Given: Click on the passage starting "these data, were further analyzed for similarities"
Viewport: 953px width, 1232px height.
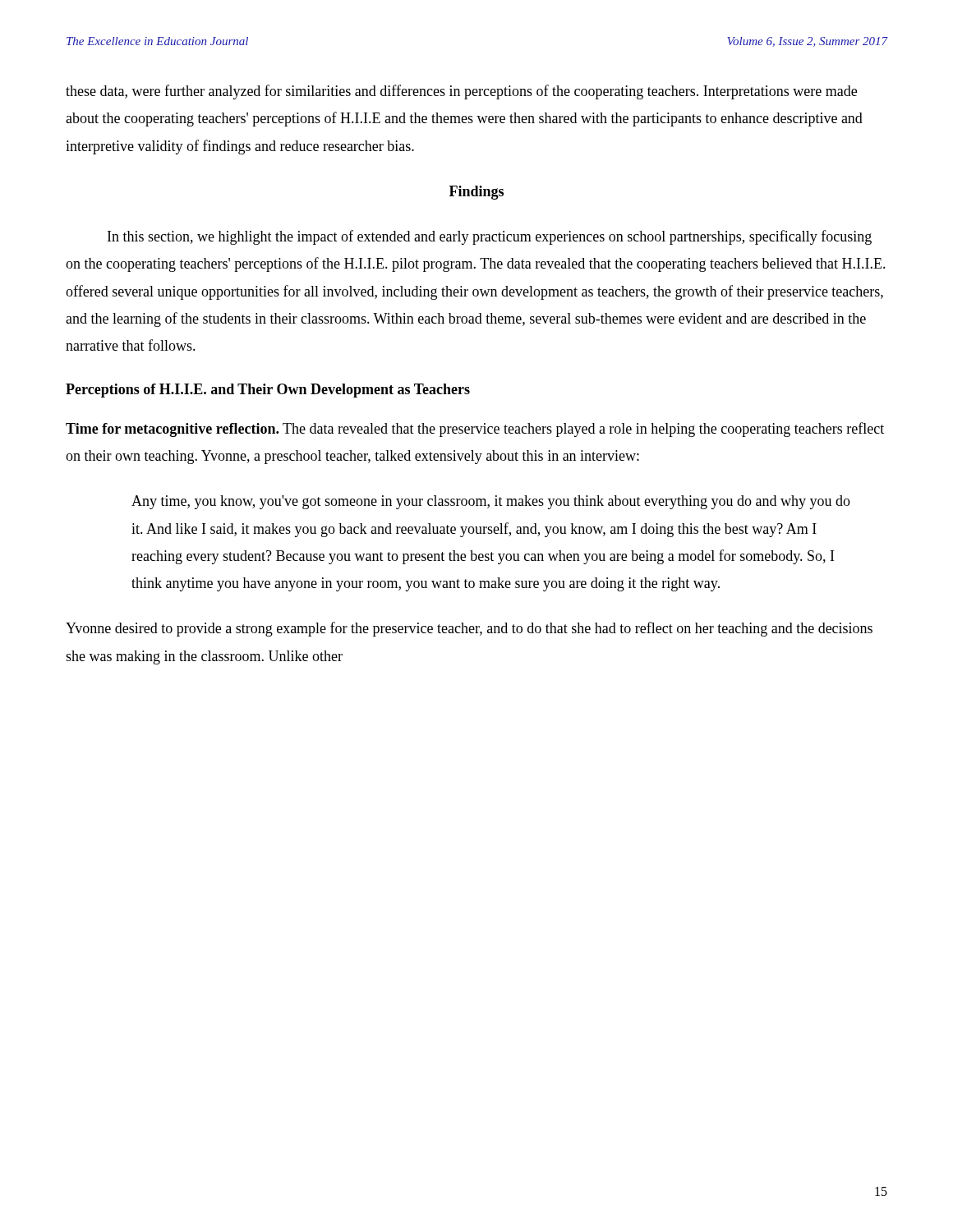Looking at the screenshot, I should [x=476, y=119].
